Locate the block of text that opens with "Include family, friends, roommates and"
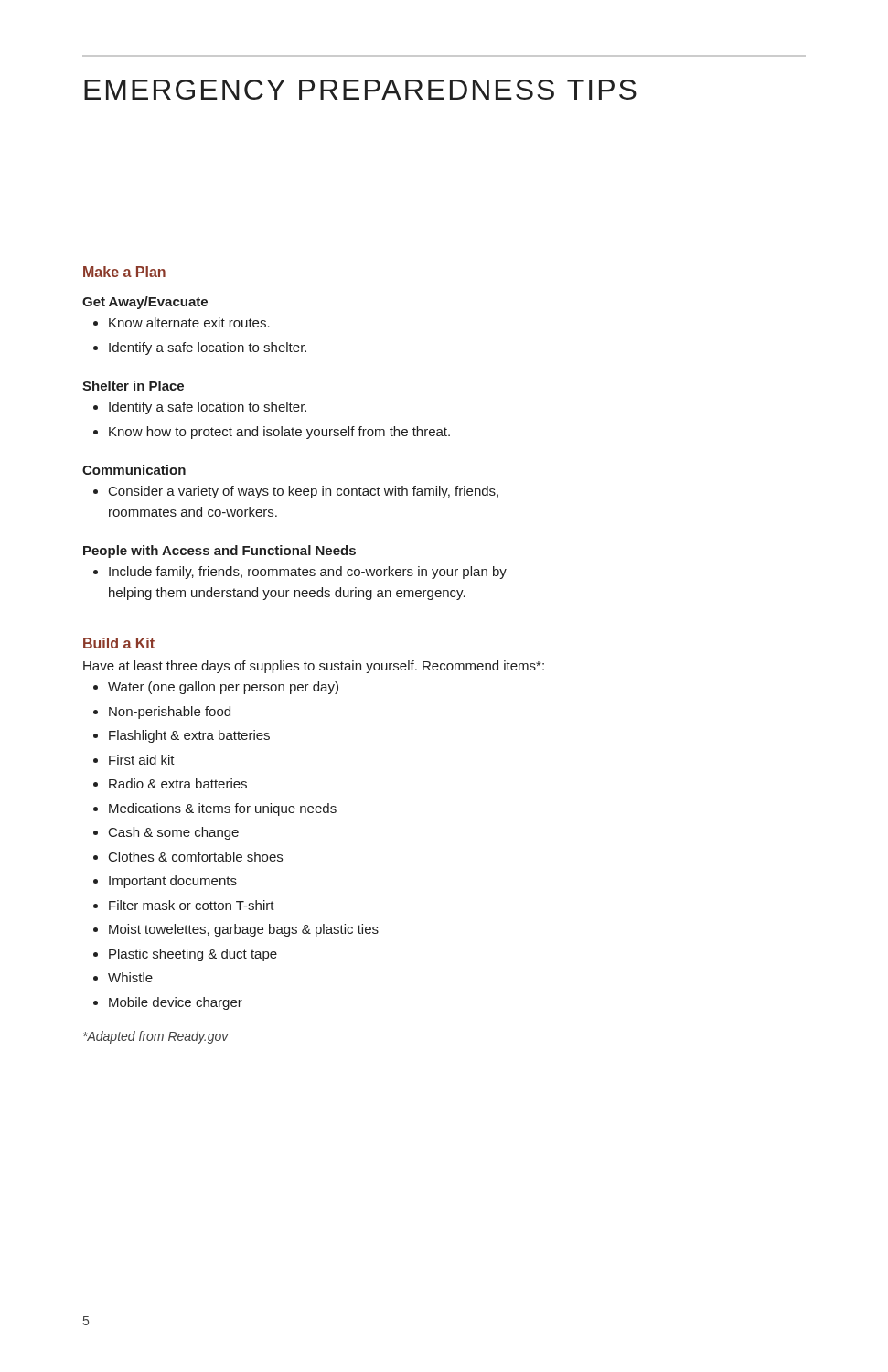Screen dimensions: 1372x888 pyautogui.click(x=444, y=582)
